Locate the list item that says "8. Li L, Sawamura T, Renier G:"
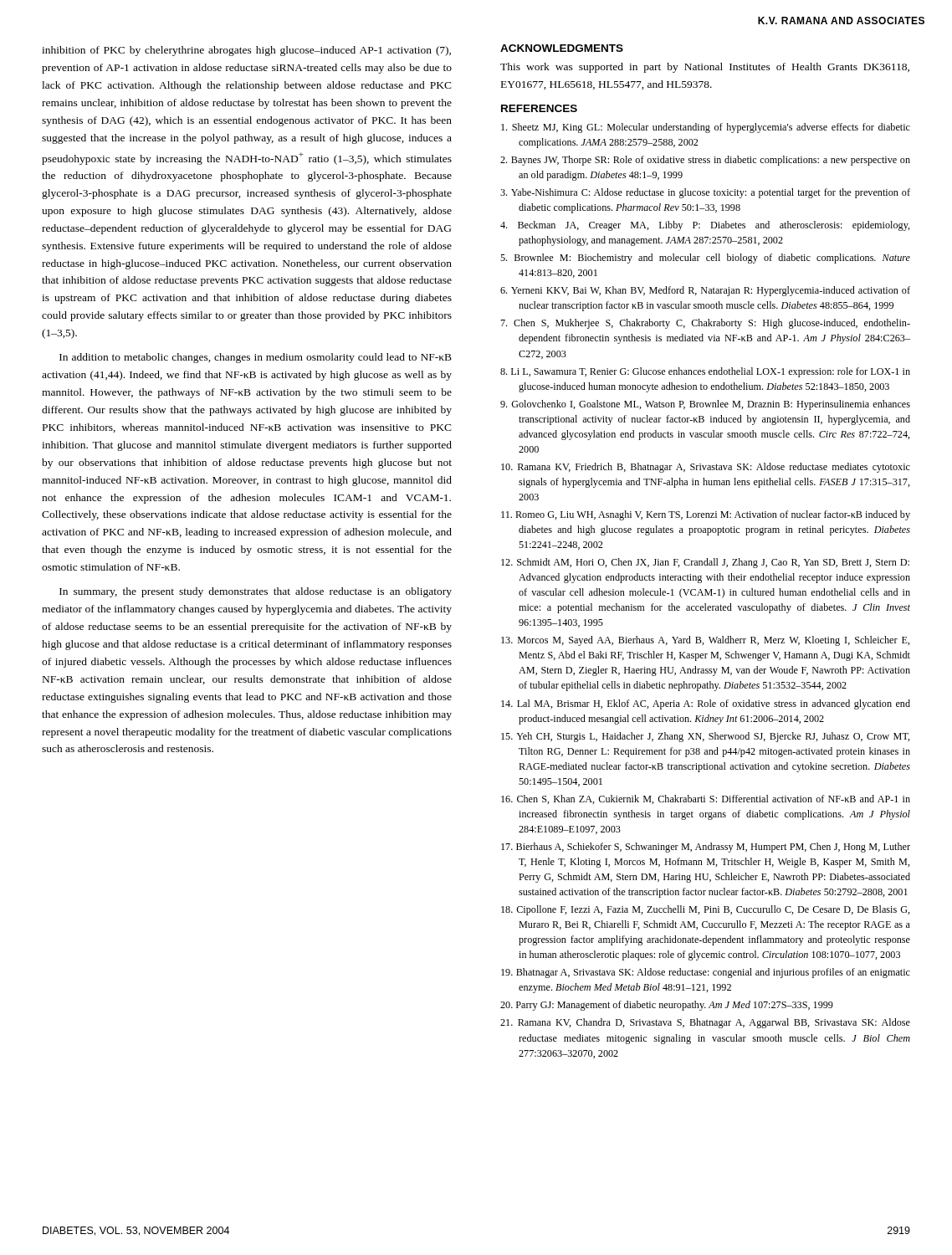Screen dimensions: 1255x952 point(705,379)
